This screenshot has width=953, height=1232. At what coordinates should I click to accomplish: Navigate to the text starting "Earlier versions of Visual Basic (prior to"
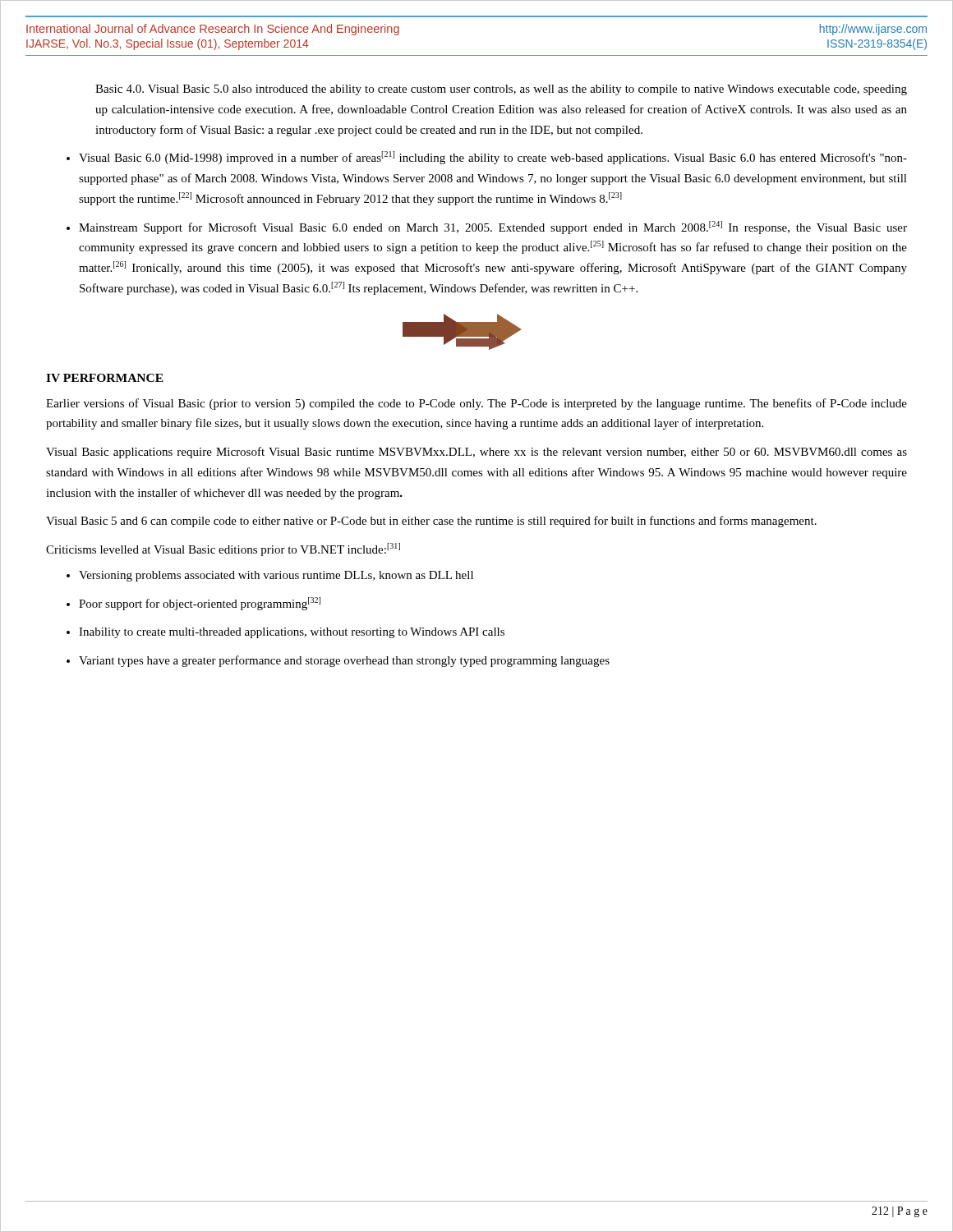pyautogui.click(x=476, y=413)
